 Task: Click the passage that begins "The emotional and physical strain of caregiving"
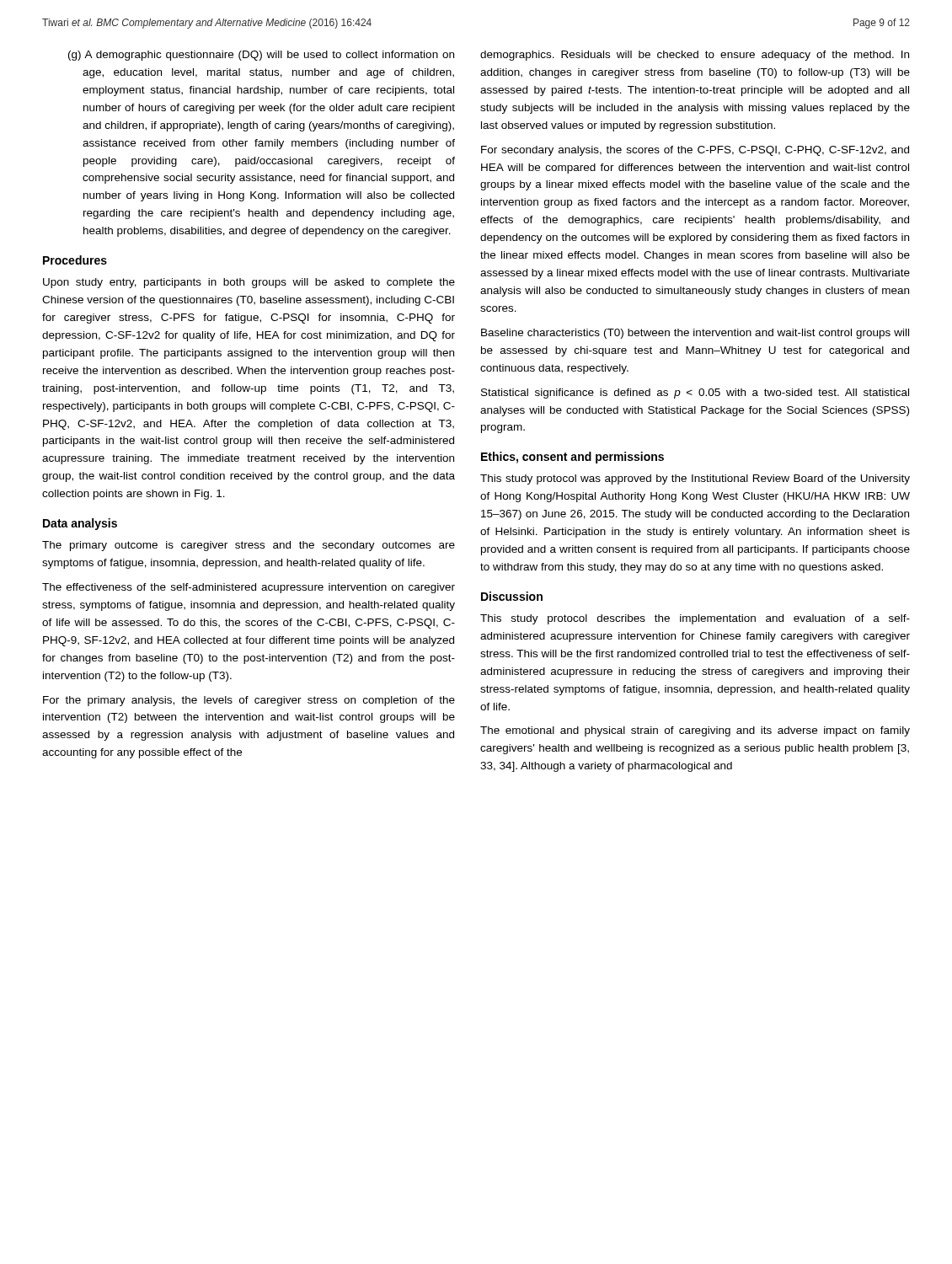tap(695, 748)
